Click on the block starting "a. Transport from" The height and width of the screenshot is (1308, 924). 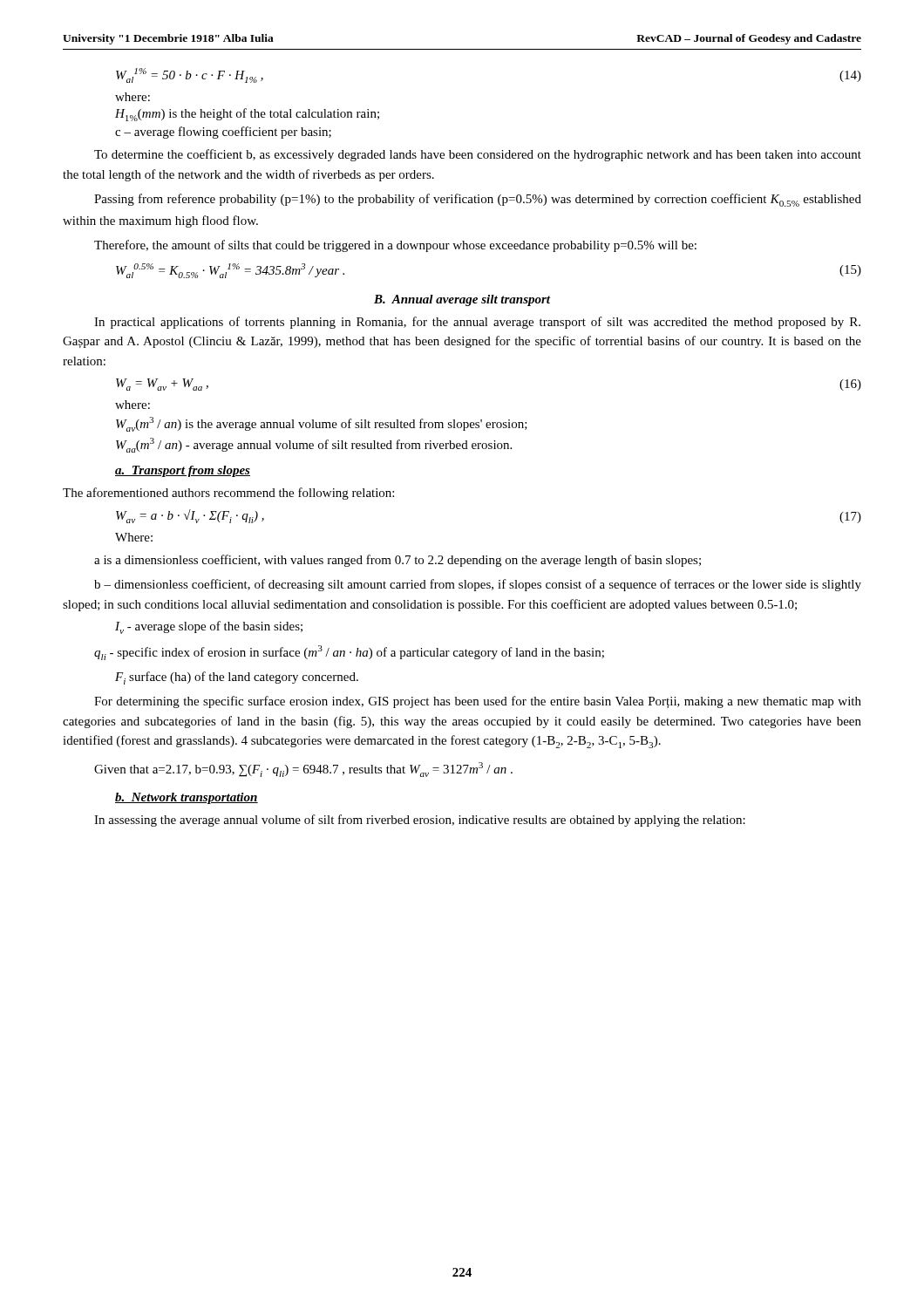coord(183,471)
